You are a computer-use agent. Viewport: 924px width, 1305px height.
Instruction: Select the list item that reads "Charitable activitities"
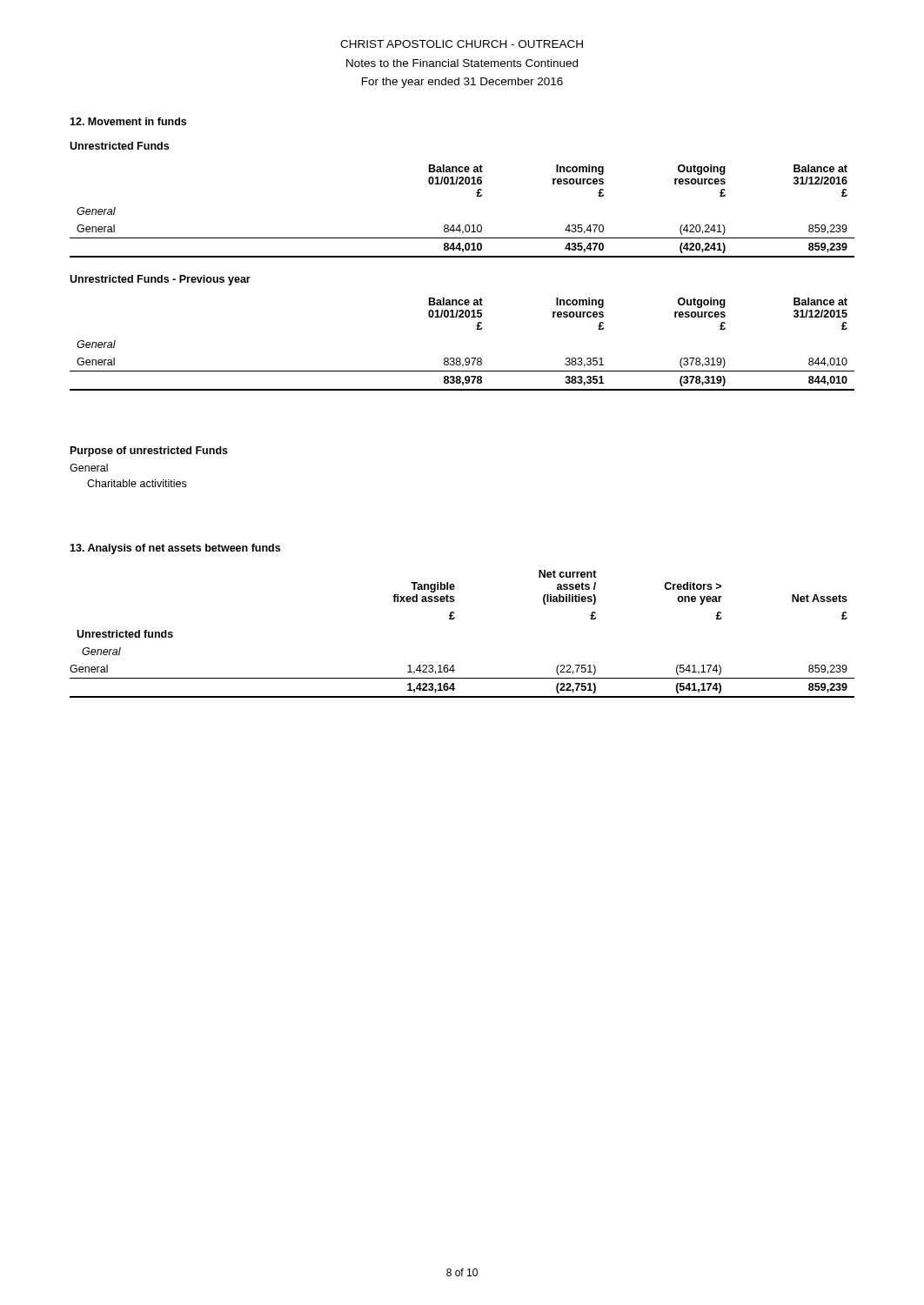click(137, 484)
